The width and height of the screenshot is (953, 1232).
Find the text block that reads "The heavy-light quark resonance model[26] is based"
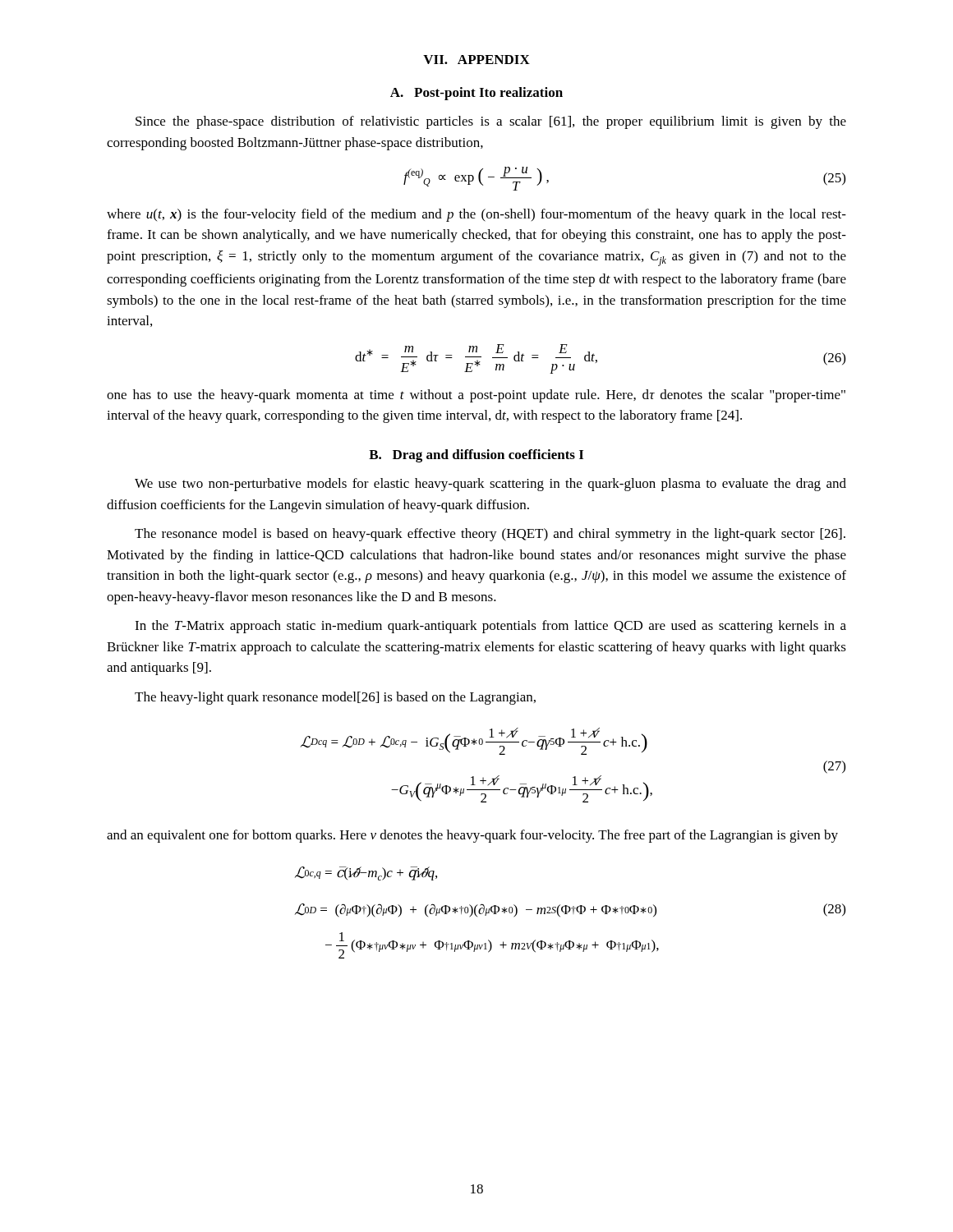click(476, 697)
